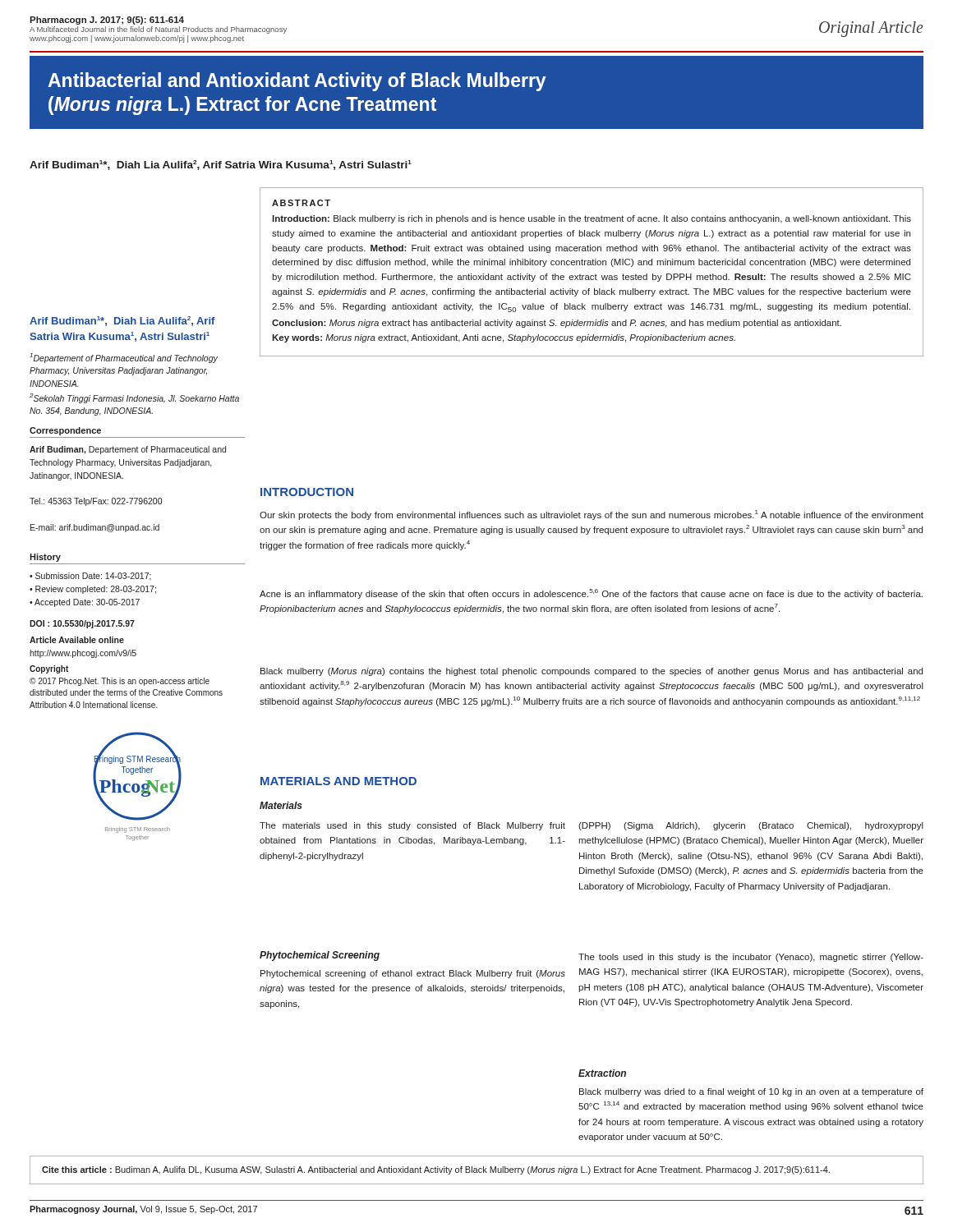
Task: Click on the list item that says "• Submission Date: 14-03-2017;"
Action: (x=137, y=577)
